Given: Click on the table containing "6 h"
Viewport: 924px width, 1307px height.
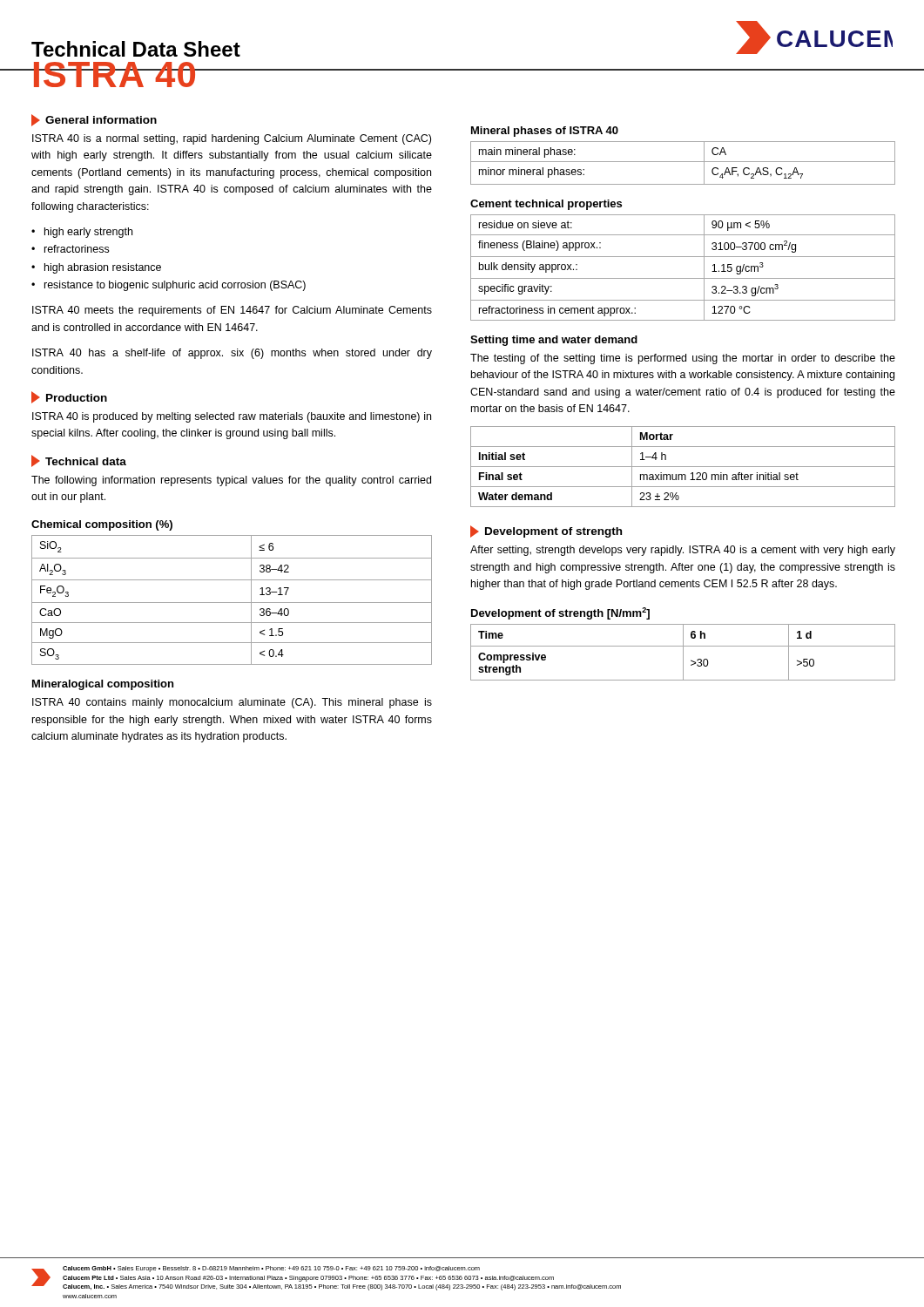Looking at the screenshot, I should click(683, 652).
